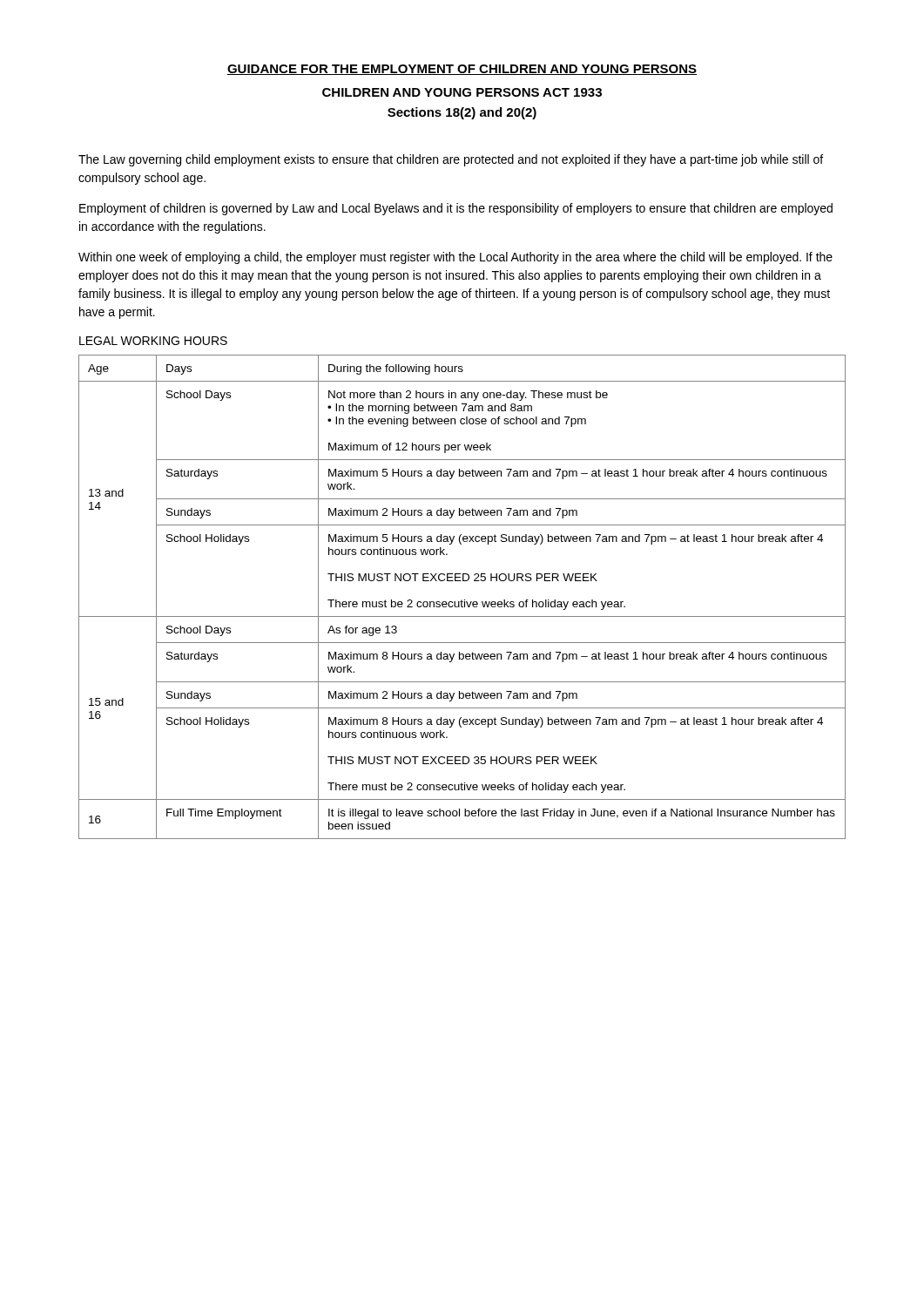Locate the text block that reads "Within one week"
Viewport: 924px width, 1307px height.
[456, 284]
